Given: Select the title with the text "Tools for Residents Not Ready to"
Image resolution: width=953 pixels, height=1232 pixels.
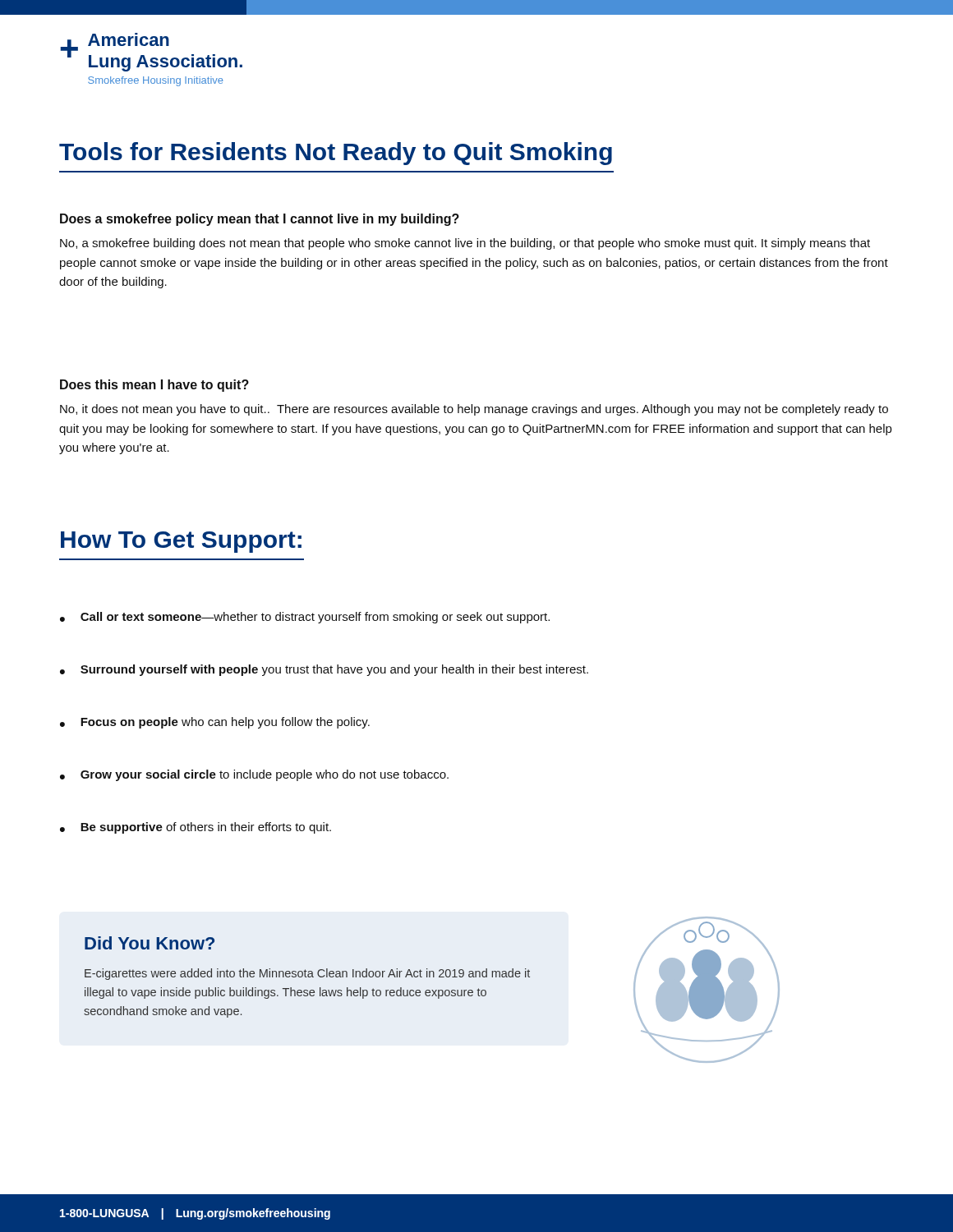Looking at the screenshot, I should pyautogui.click(x=336, y=155).
